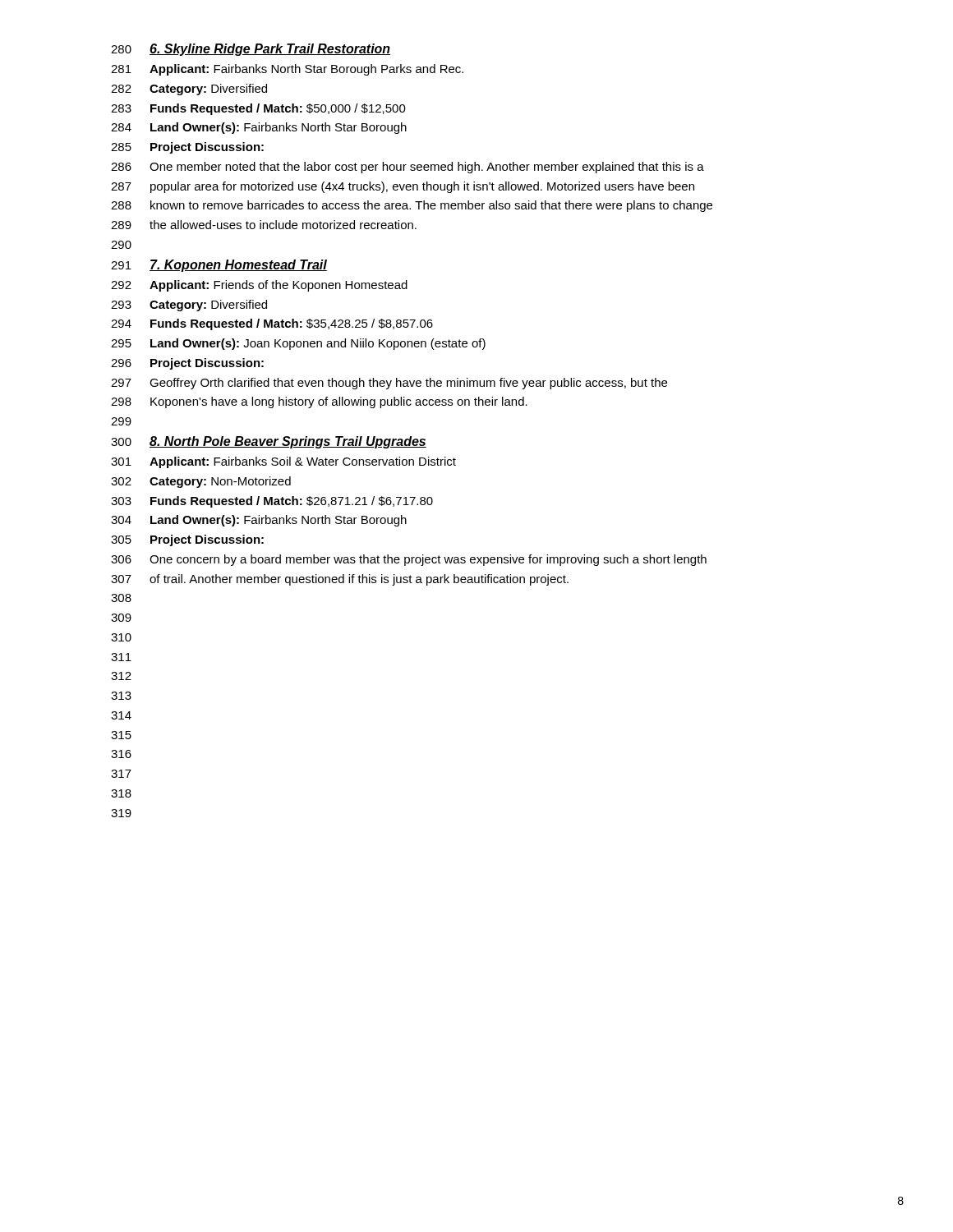Image resolution: width=953 pixels, height=1232 pixels.
Task: Find the list item containing "284 Land Owner(s): Fairbanks North Star Borough"
Action: (x=259, y=128)
